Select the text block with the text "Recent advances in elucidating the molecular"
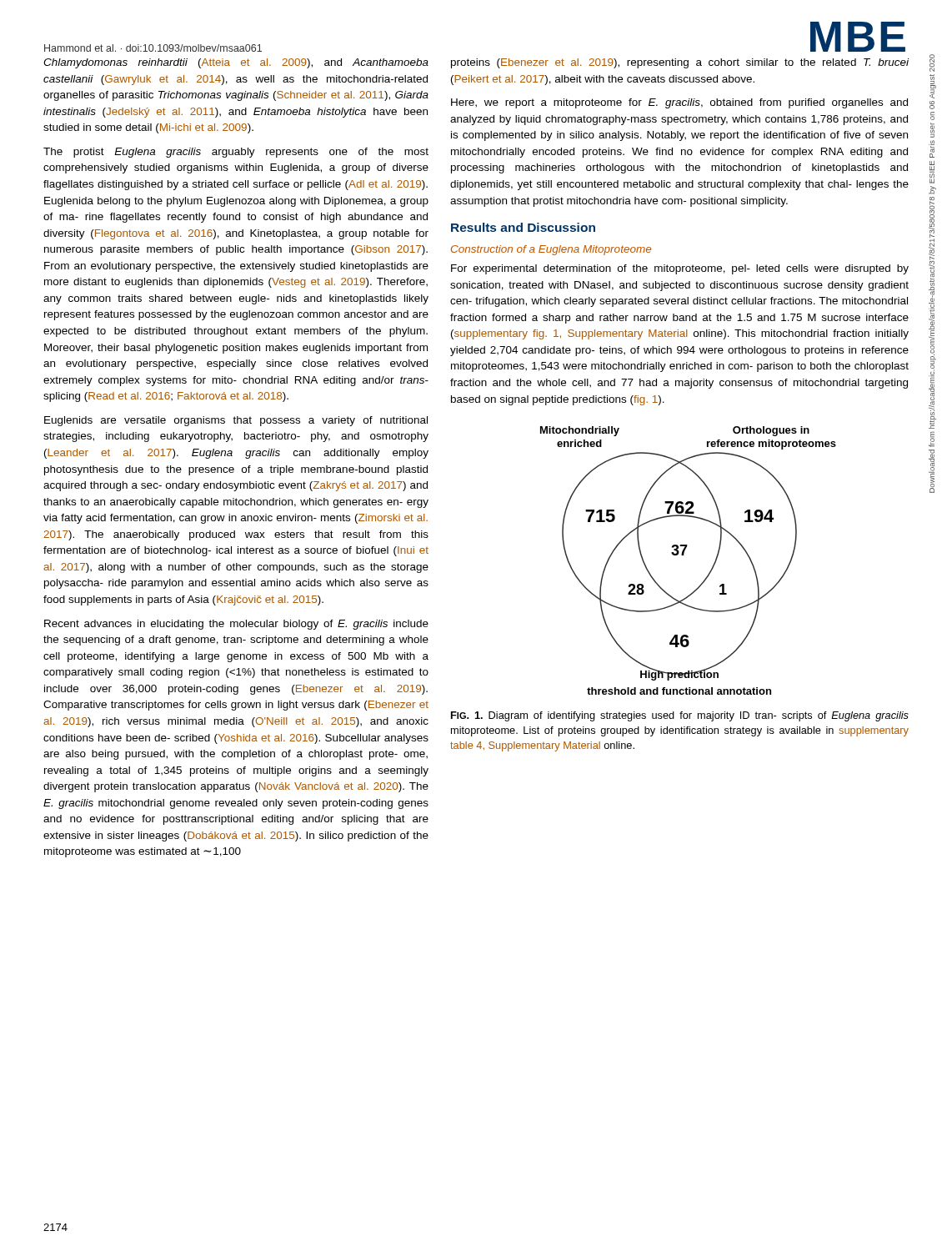Image resolution: width=952 pixels, height=1251 pixels. (236, 737)
